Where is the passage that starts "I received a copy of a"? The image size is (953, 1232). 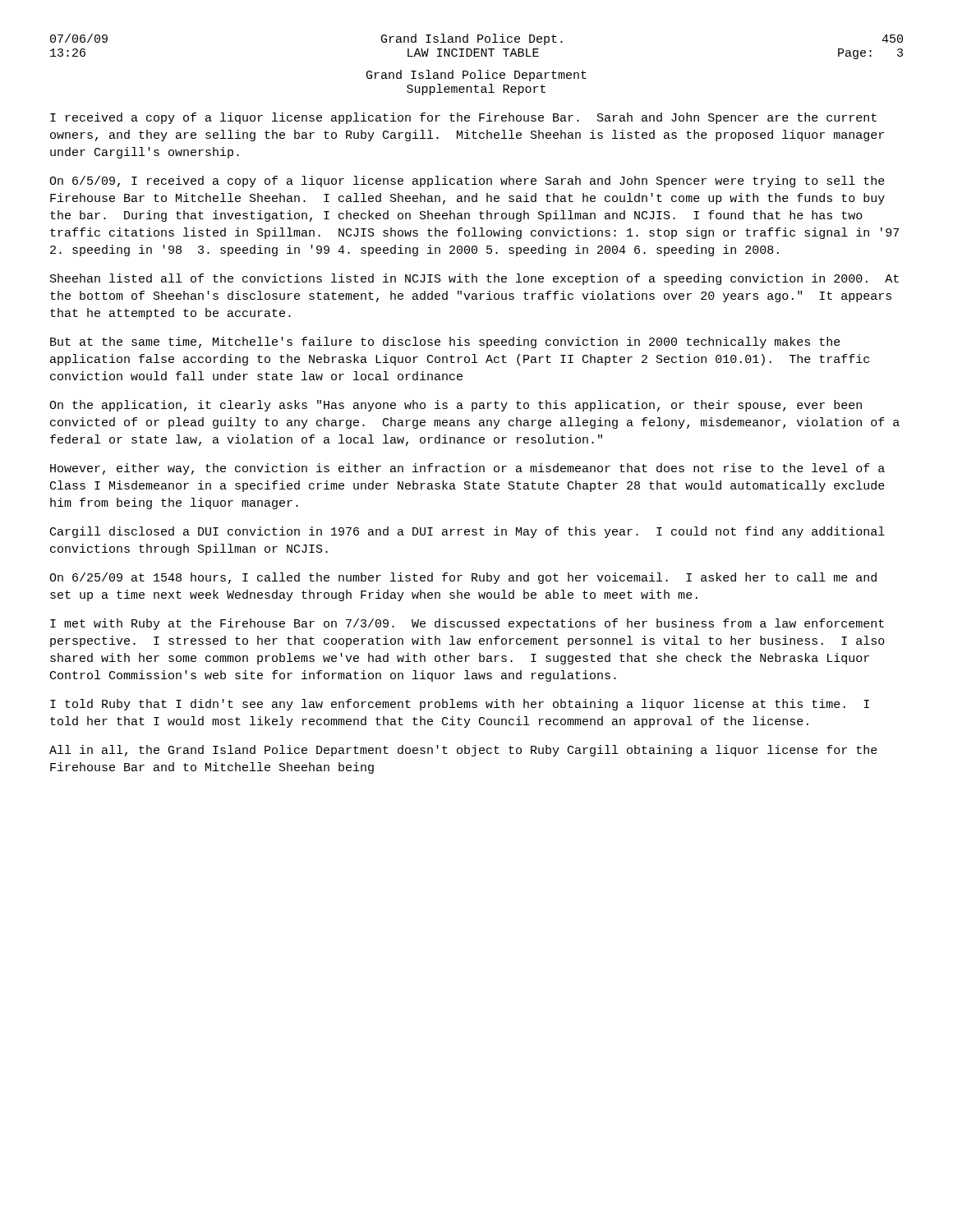tap(467, 136)
